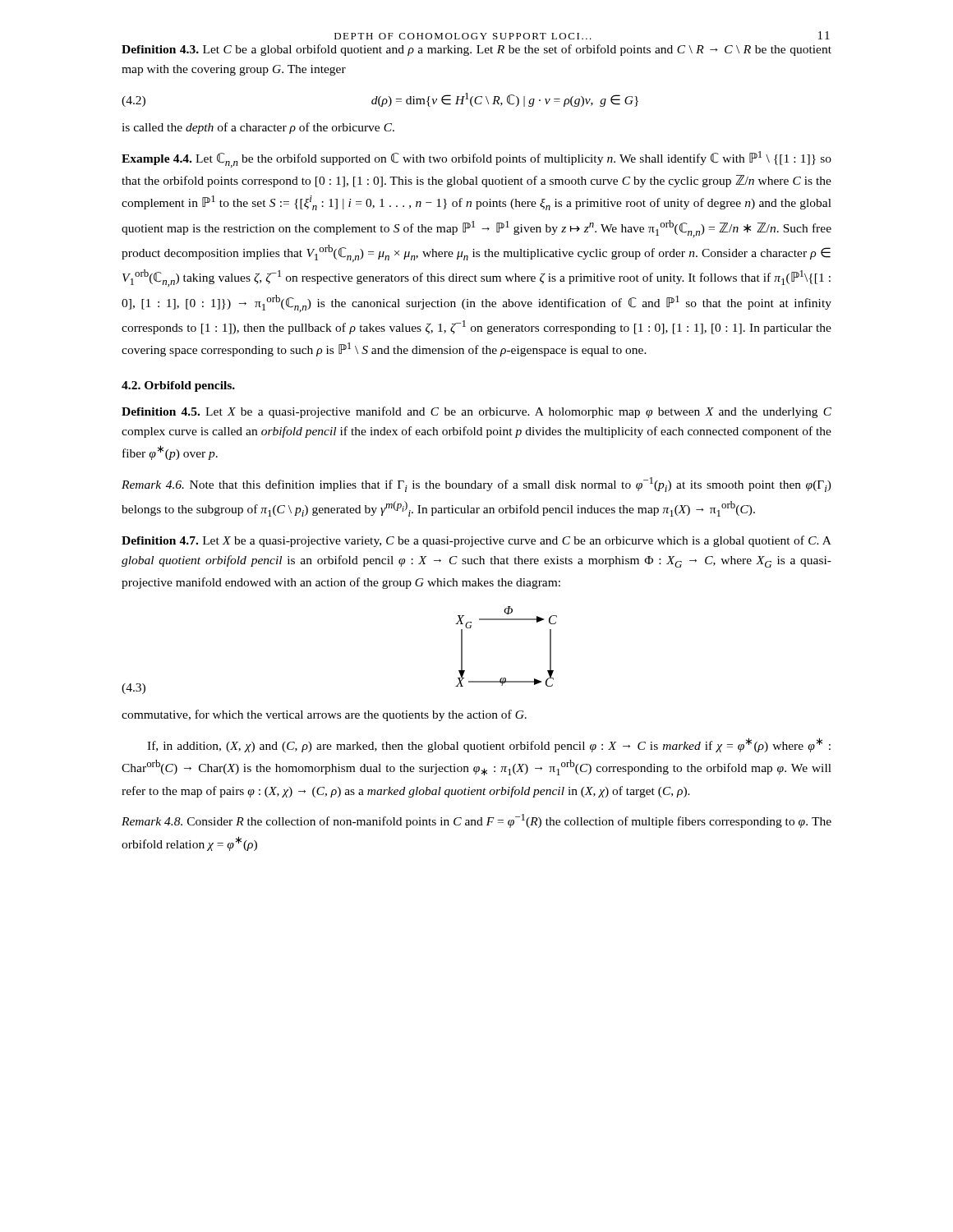Screen dimensions: 1232x953
Task: Find the text block containing "Definition 4.3. Let"
Action: (476, 59)
